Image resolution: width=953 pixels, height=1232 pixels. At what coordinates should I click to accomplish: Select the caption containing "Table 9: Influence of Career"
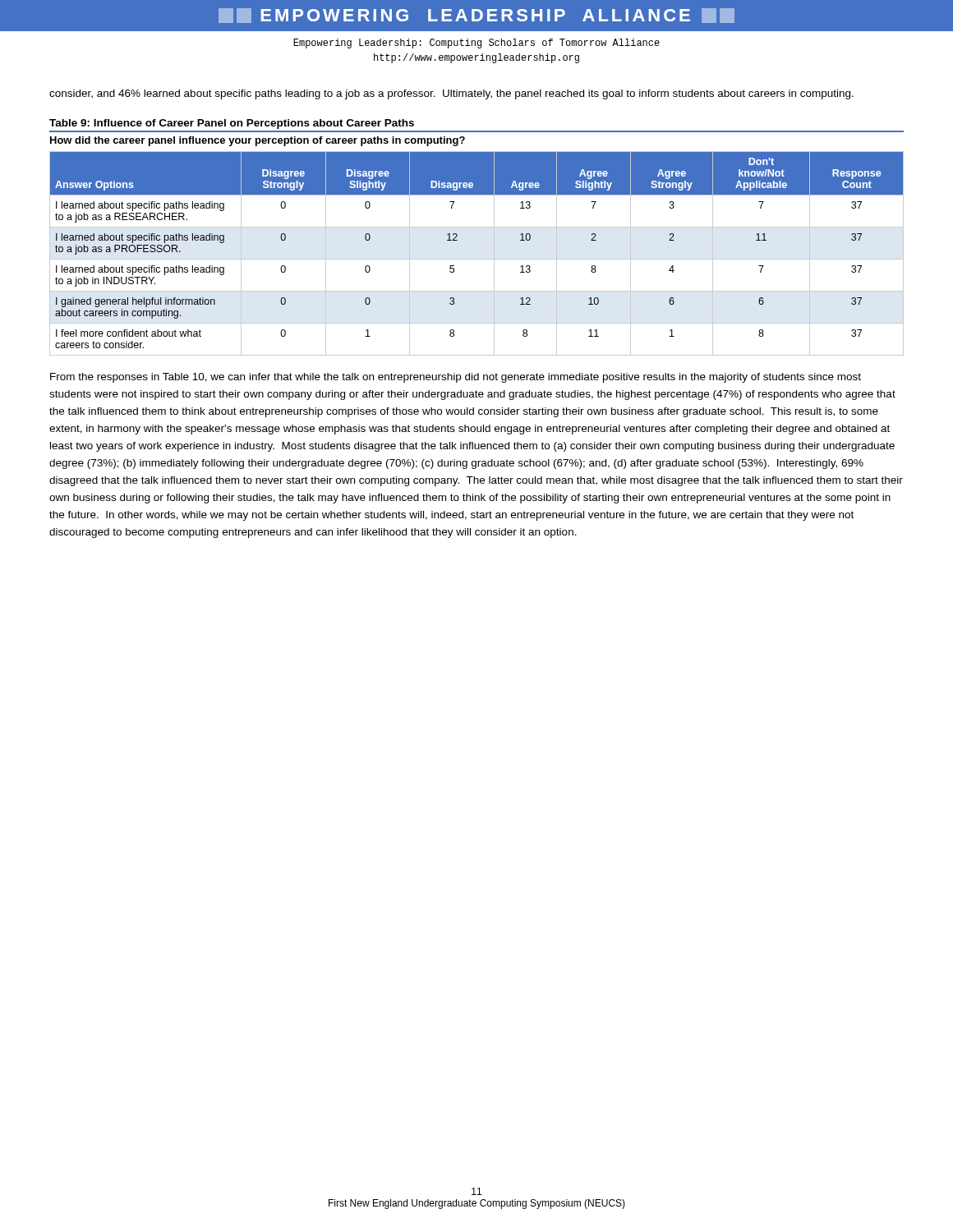[x=476, y=132]
